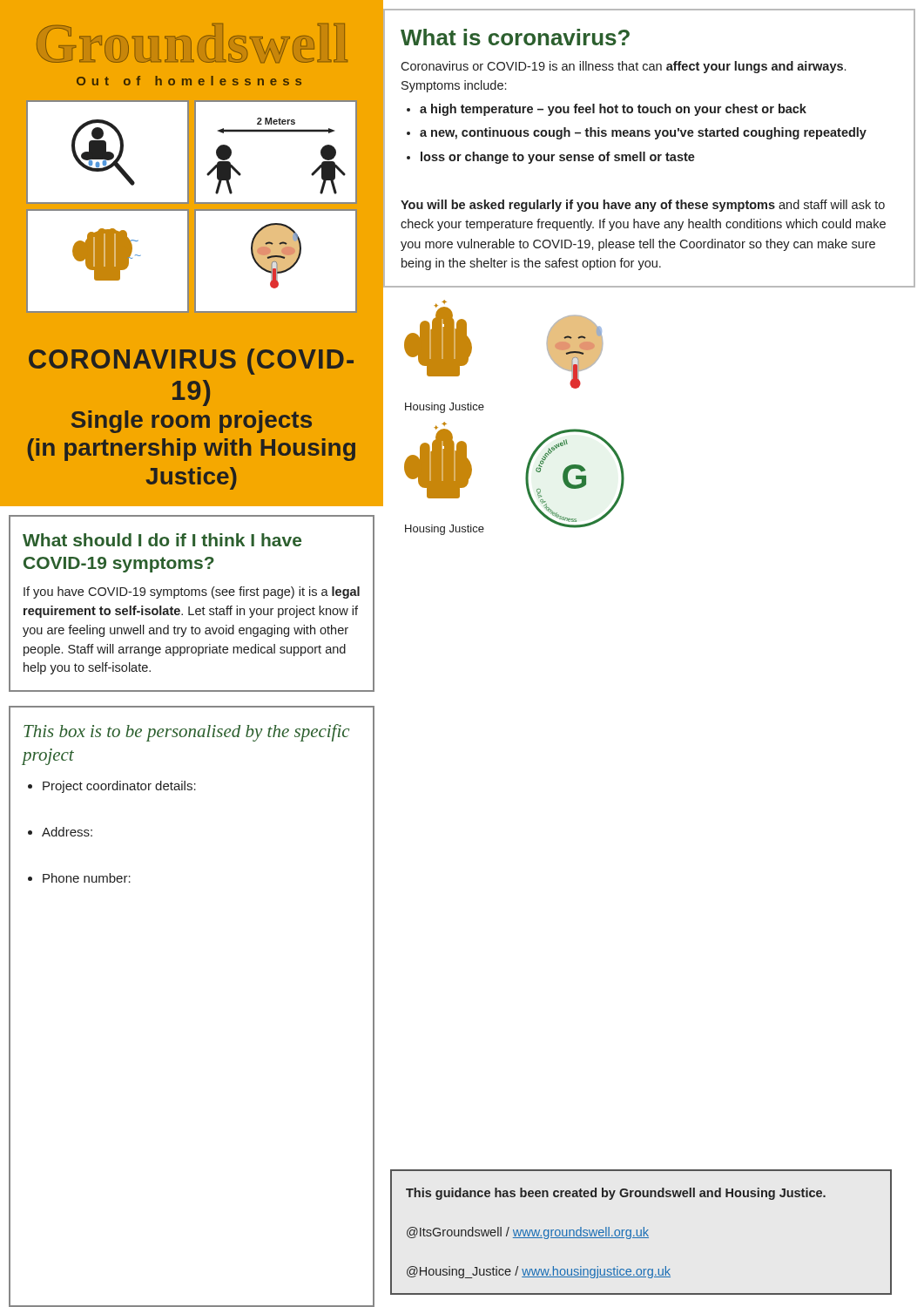The width and height of the screenshot is (924, 1307).
Task: Click the title
Action: 192,44
